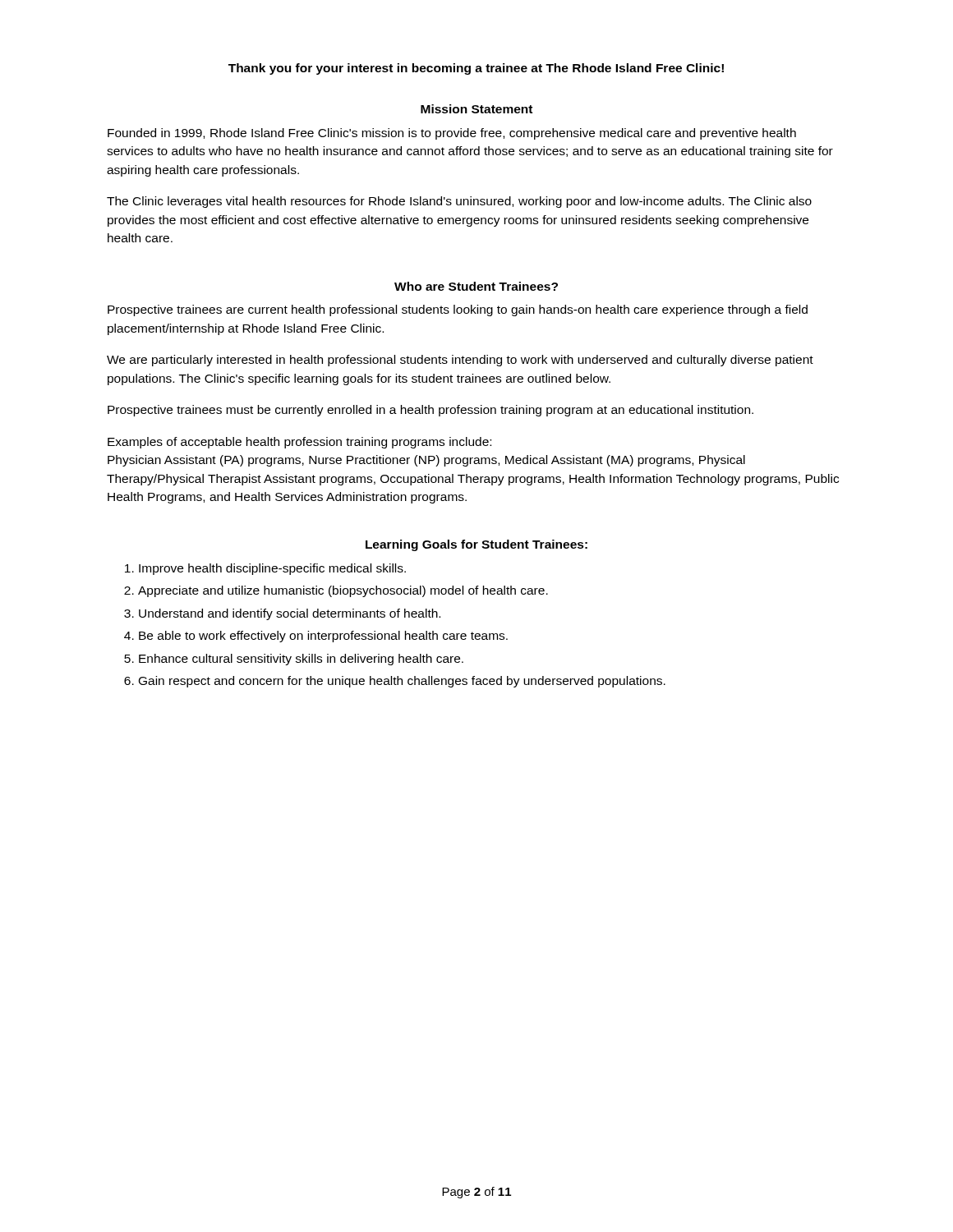This screenshot has width=953, height=1232.
Task: Click on the list item with the text "Enhance cultural sensitivity skills in"
Action: (301, 658)
